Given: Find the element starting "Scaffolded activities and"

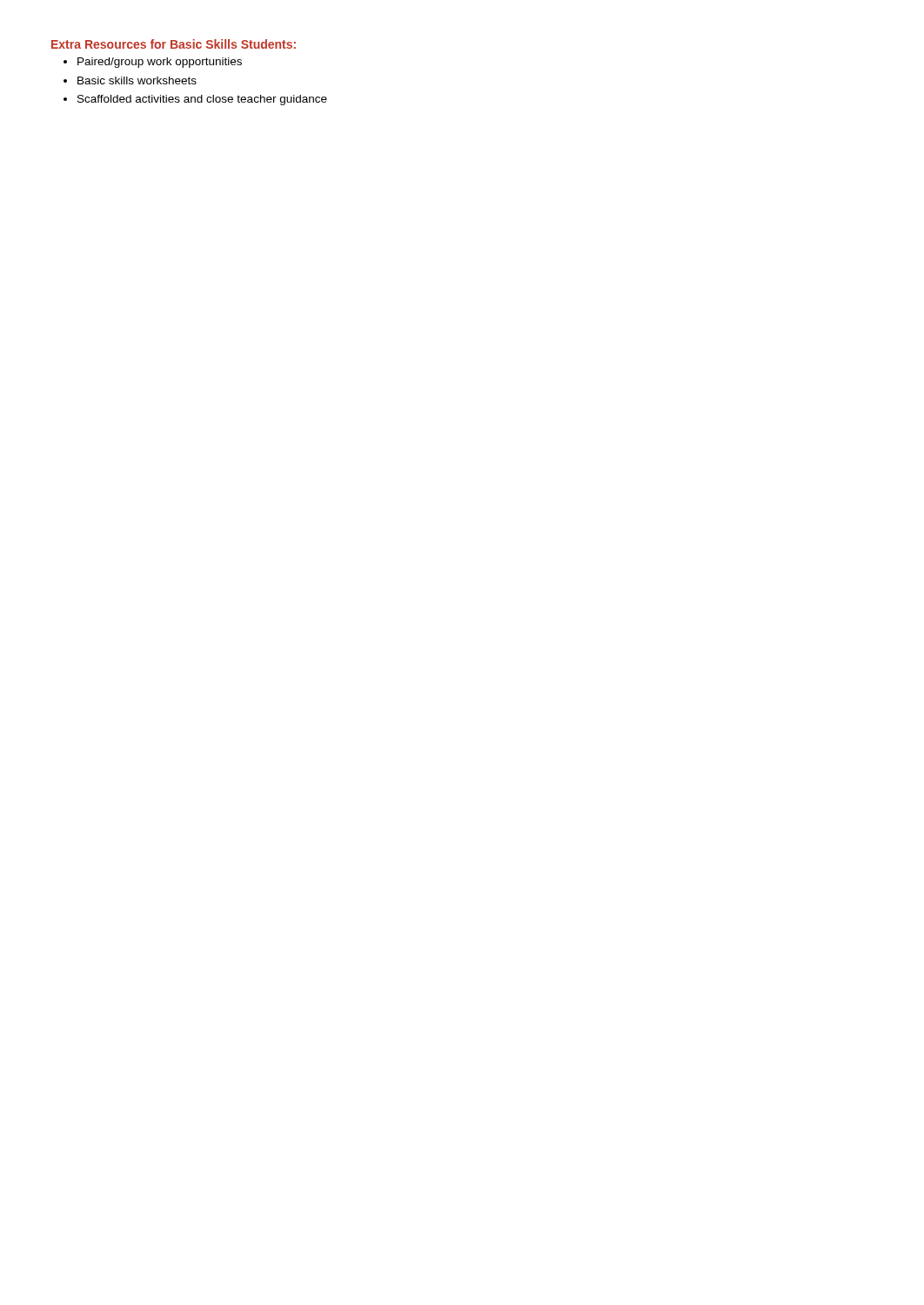Looking at the screenshot, I should click(195, 100).
